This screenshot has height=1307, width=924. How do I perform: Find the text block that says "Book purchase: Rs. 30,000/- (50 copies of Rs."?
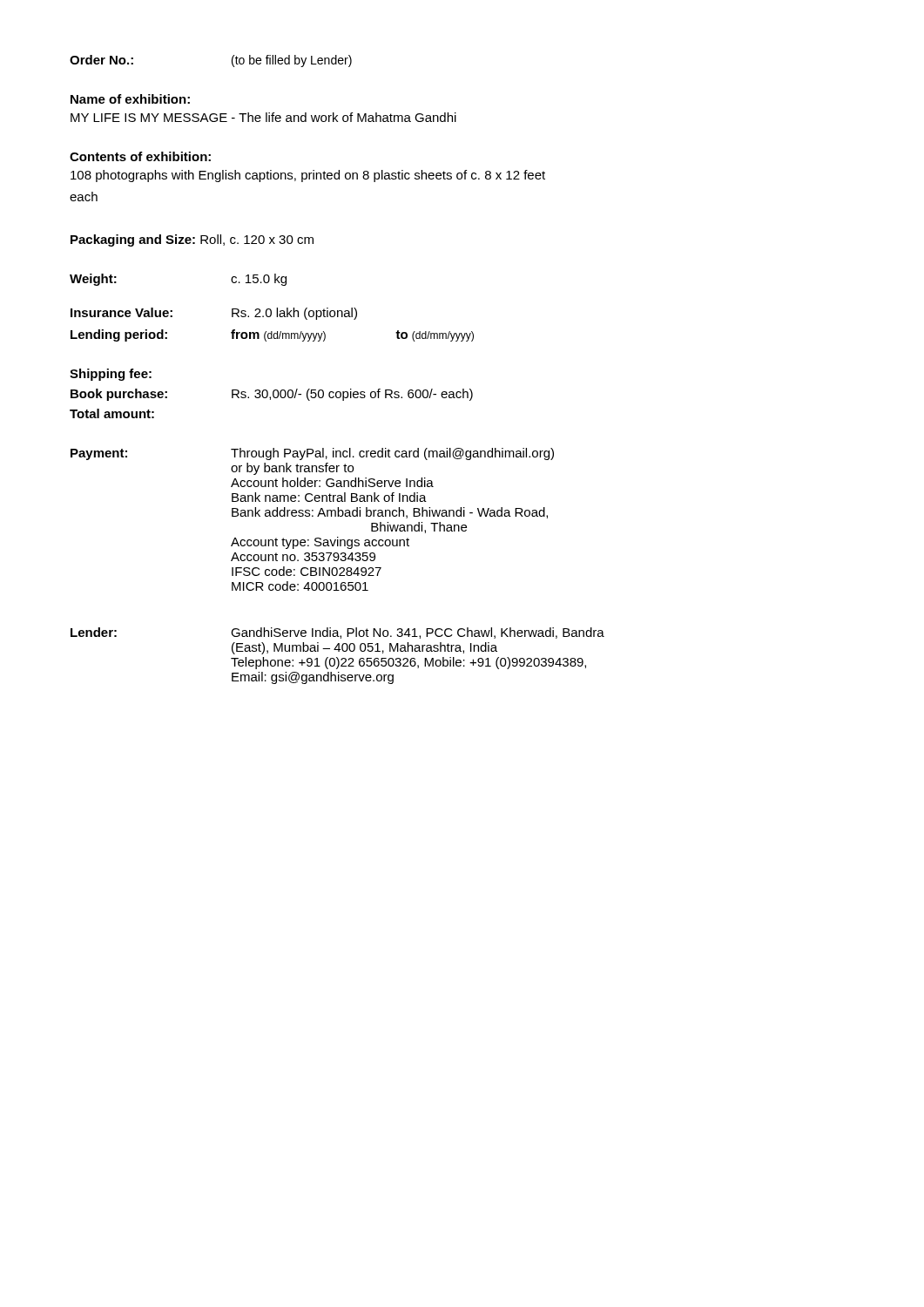[271, 393]
